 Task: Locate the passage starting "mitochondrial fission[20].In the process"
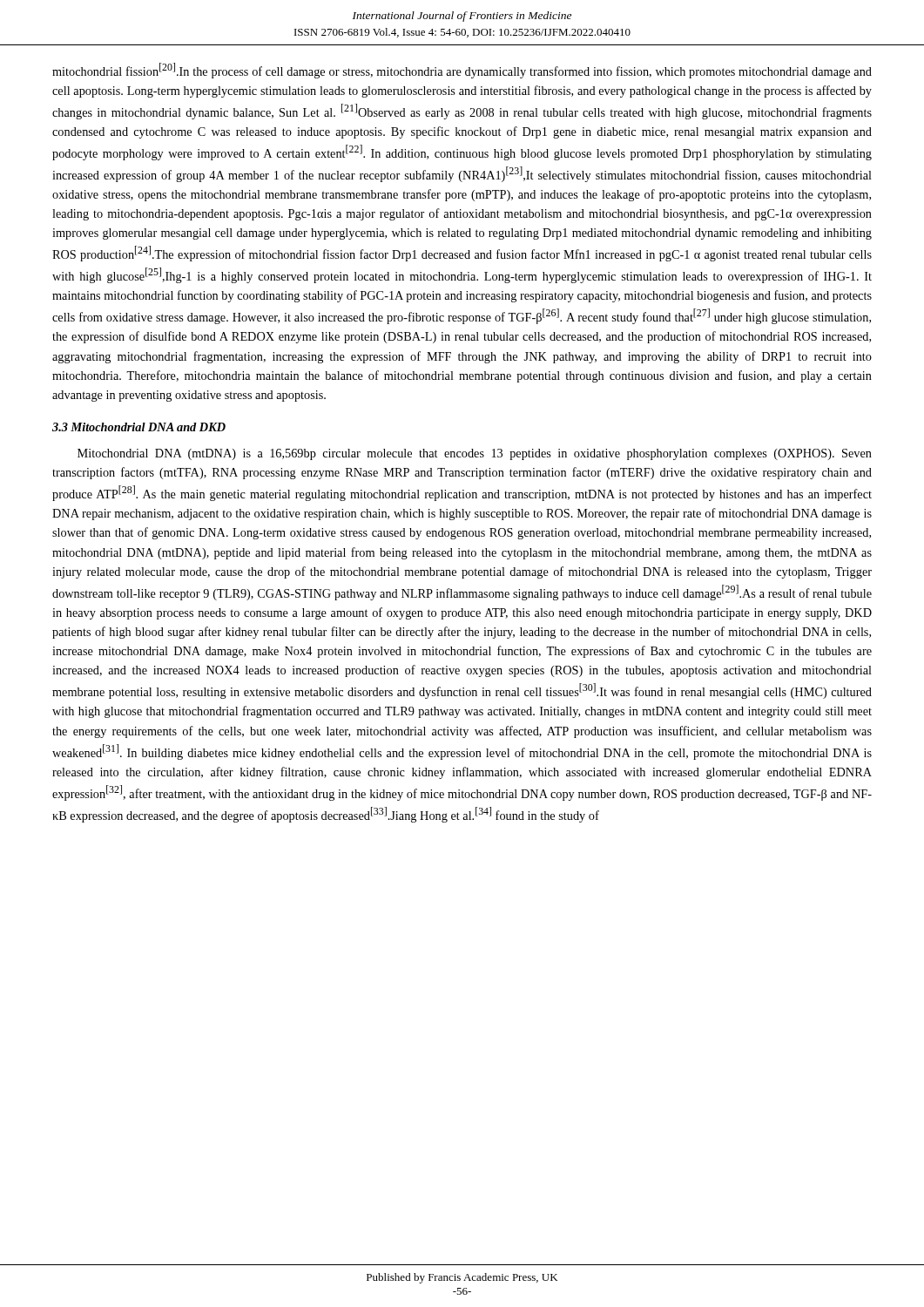pos(462,231)
